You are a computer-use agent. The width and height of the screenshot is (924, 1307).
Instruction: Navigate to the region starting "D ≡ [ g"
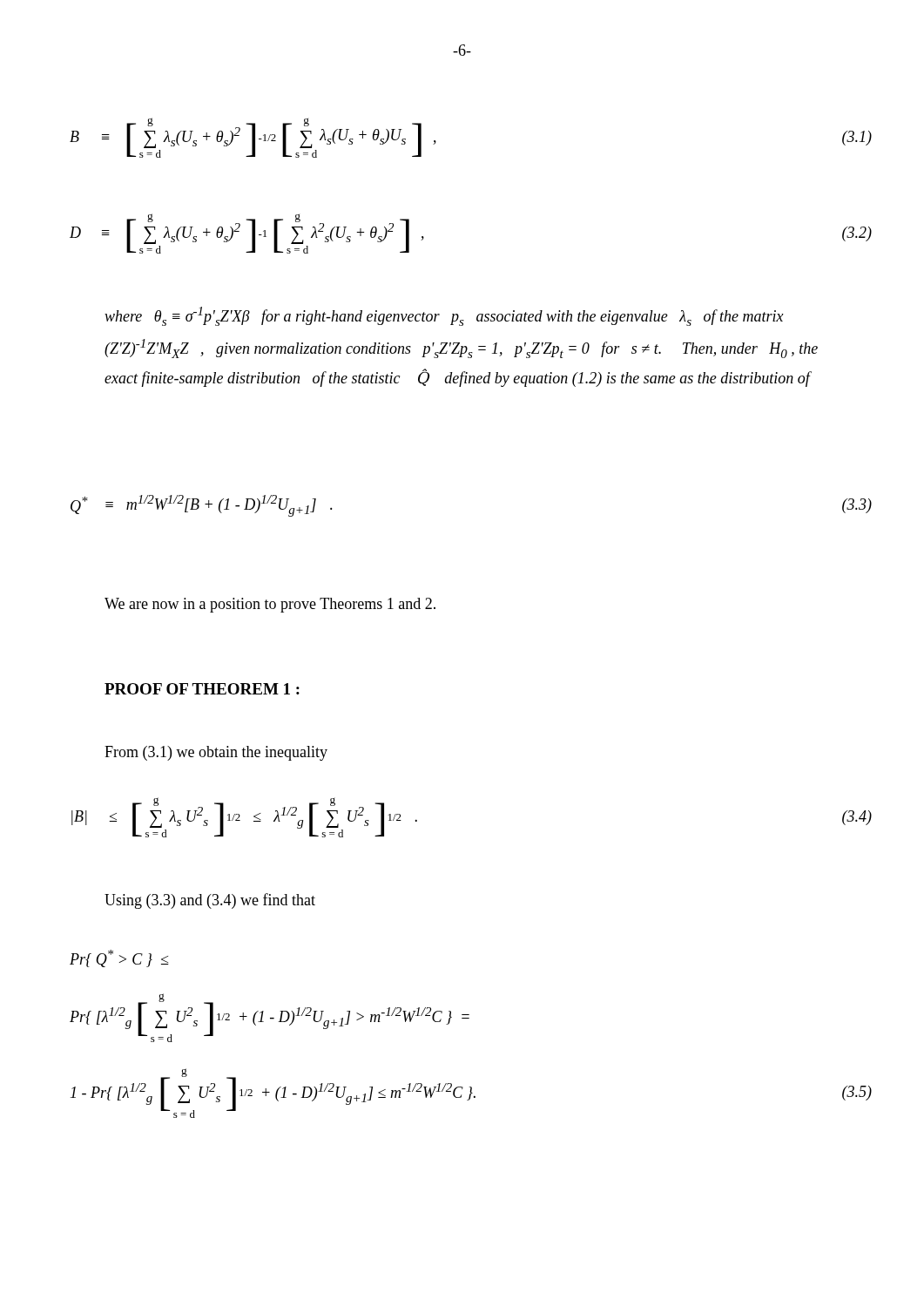pos(252,233)
